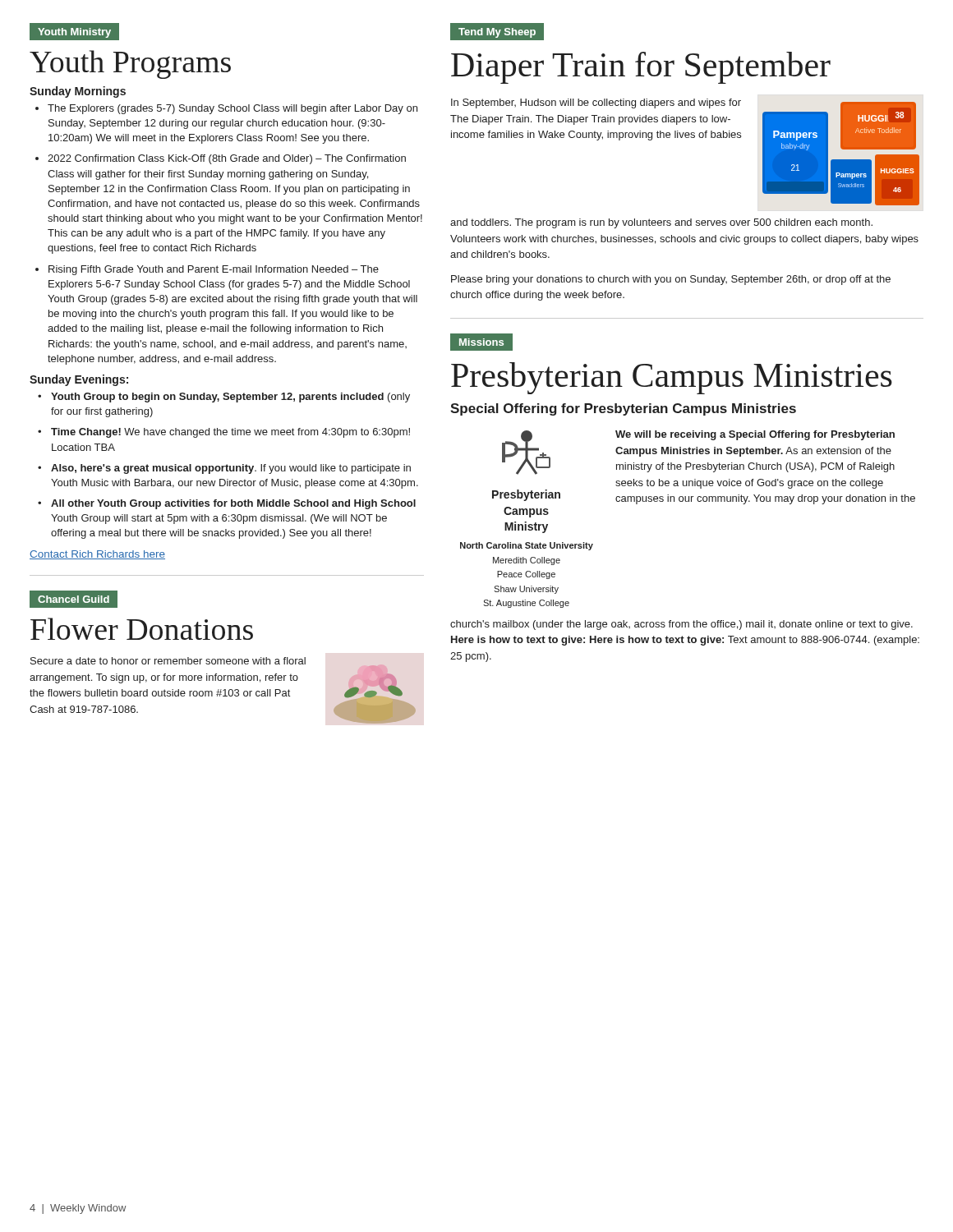Viewport: 953px width, 1232px height.
Task: Find the section header containing "Chancel Guild"
Action: [74, 599]
